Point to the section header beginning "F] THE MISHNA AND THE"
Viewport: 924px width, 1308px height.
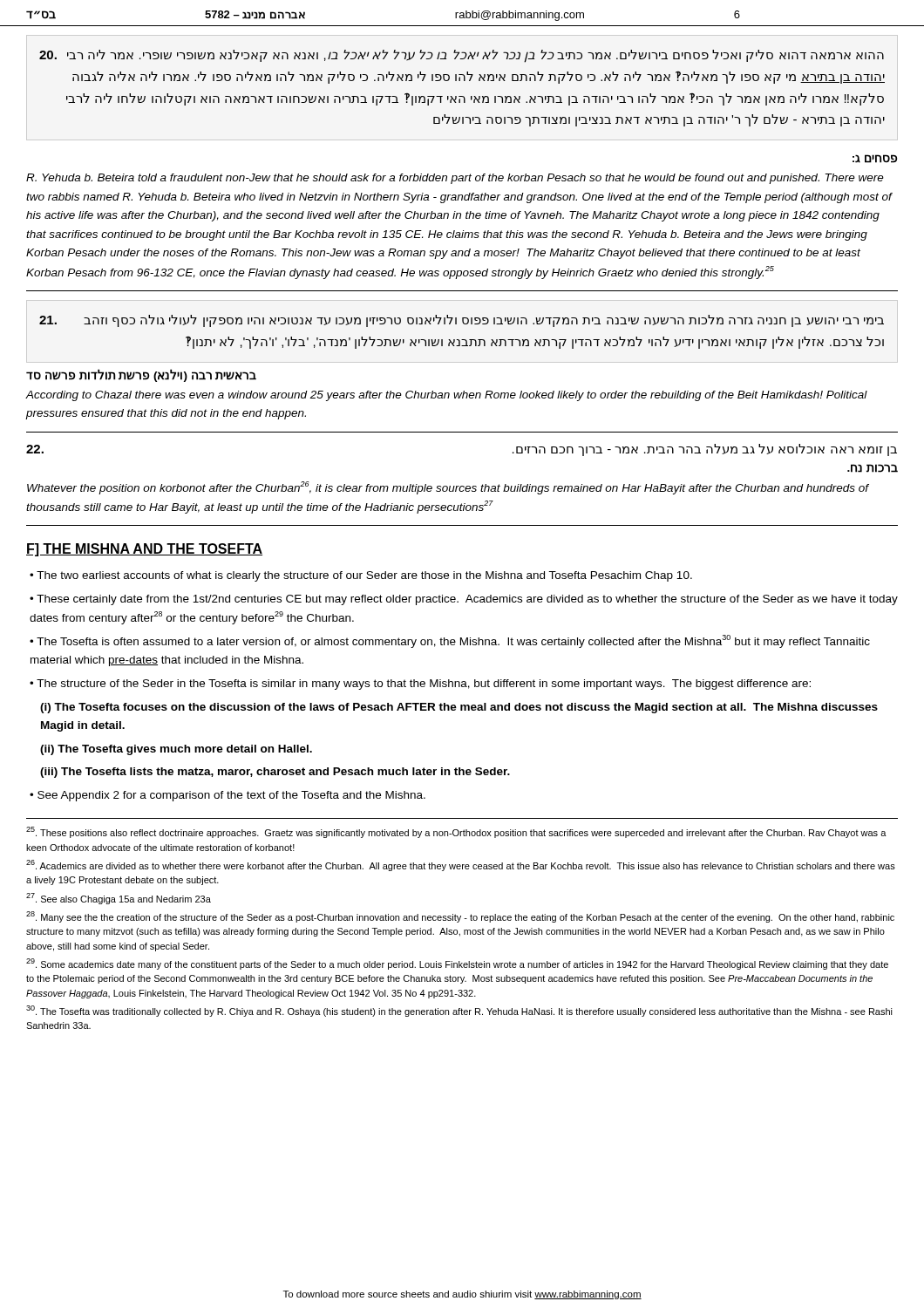tap(144, 549)
